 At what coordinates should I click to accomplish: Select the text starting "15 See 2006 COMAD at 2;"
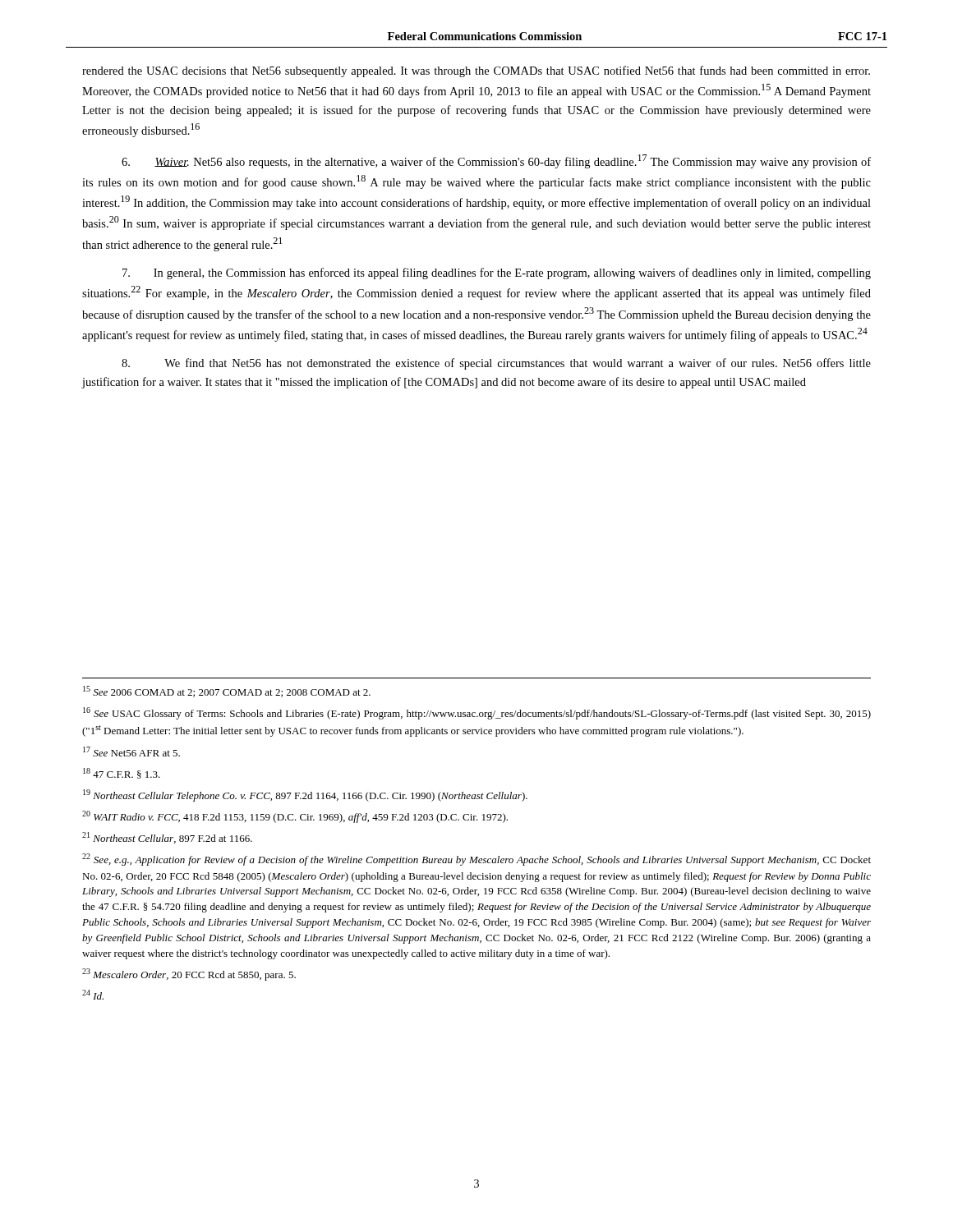click(227, 692)
